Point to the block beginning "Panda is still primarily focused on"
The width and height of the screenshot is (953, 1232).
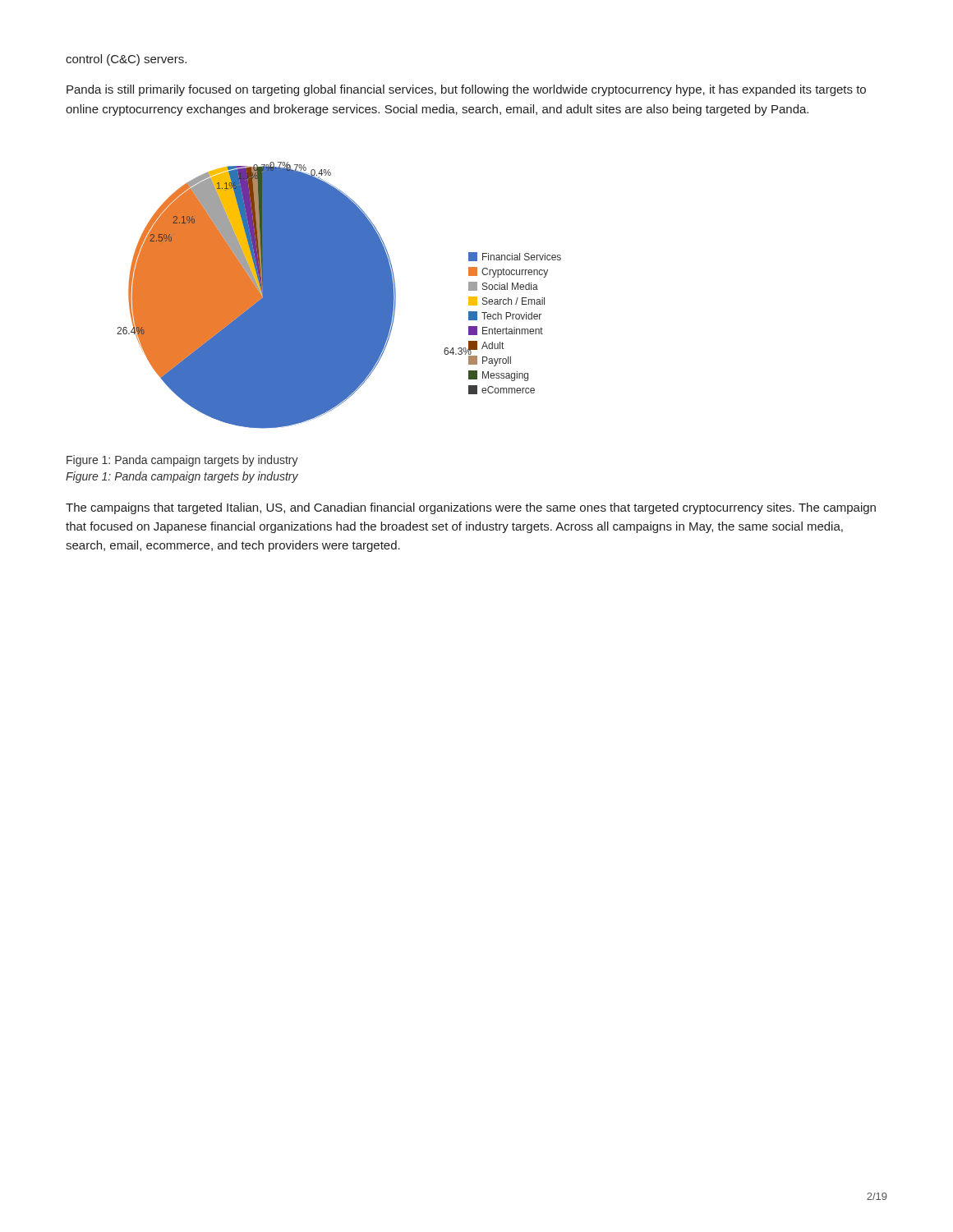[466, 99]
